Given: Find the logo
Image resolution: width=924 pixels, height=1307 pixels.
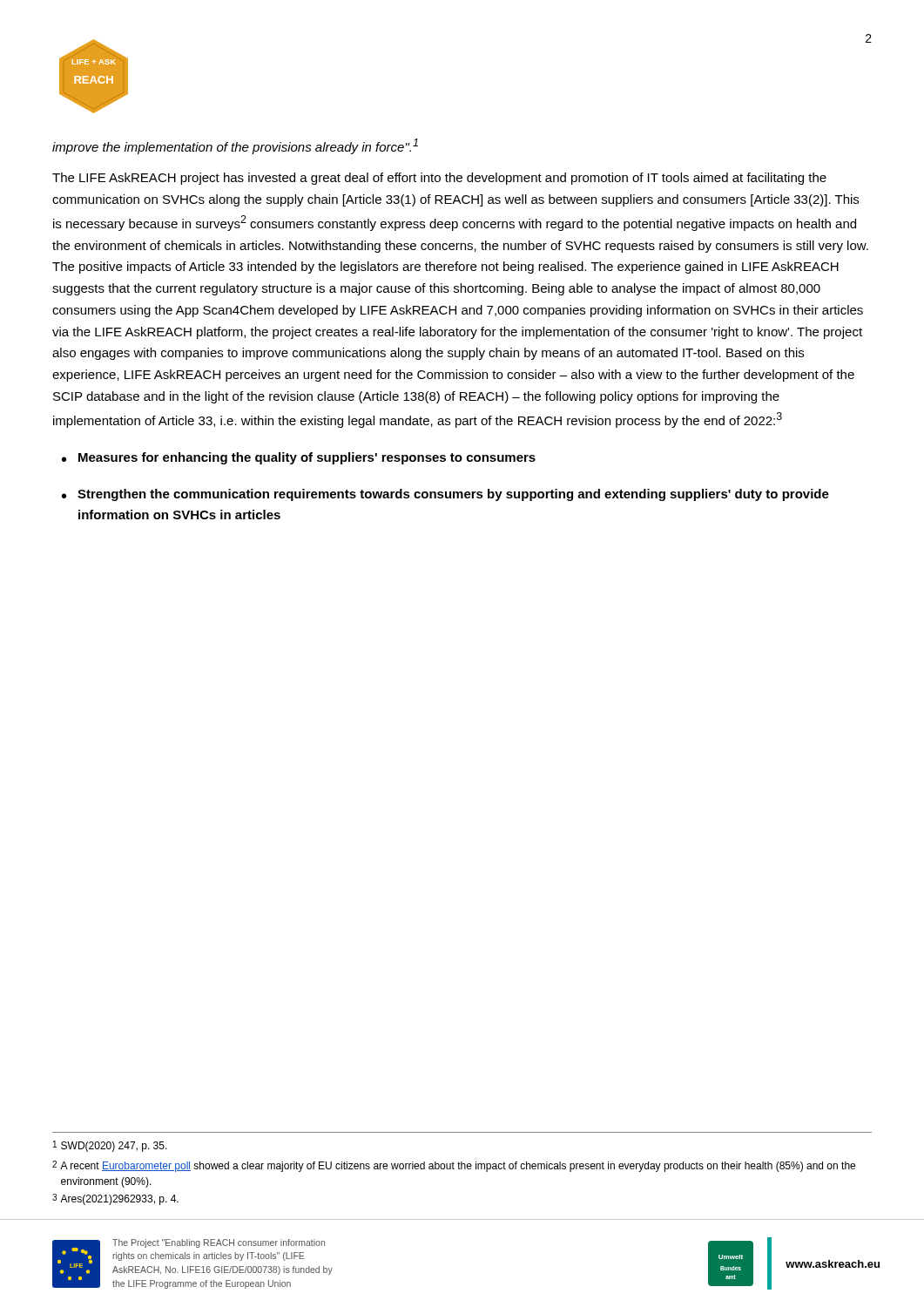Looking at the screenshot, I should coord(94,78).
